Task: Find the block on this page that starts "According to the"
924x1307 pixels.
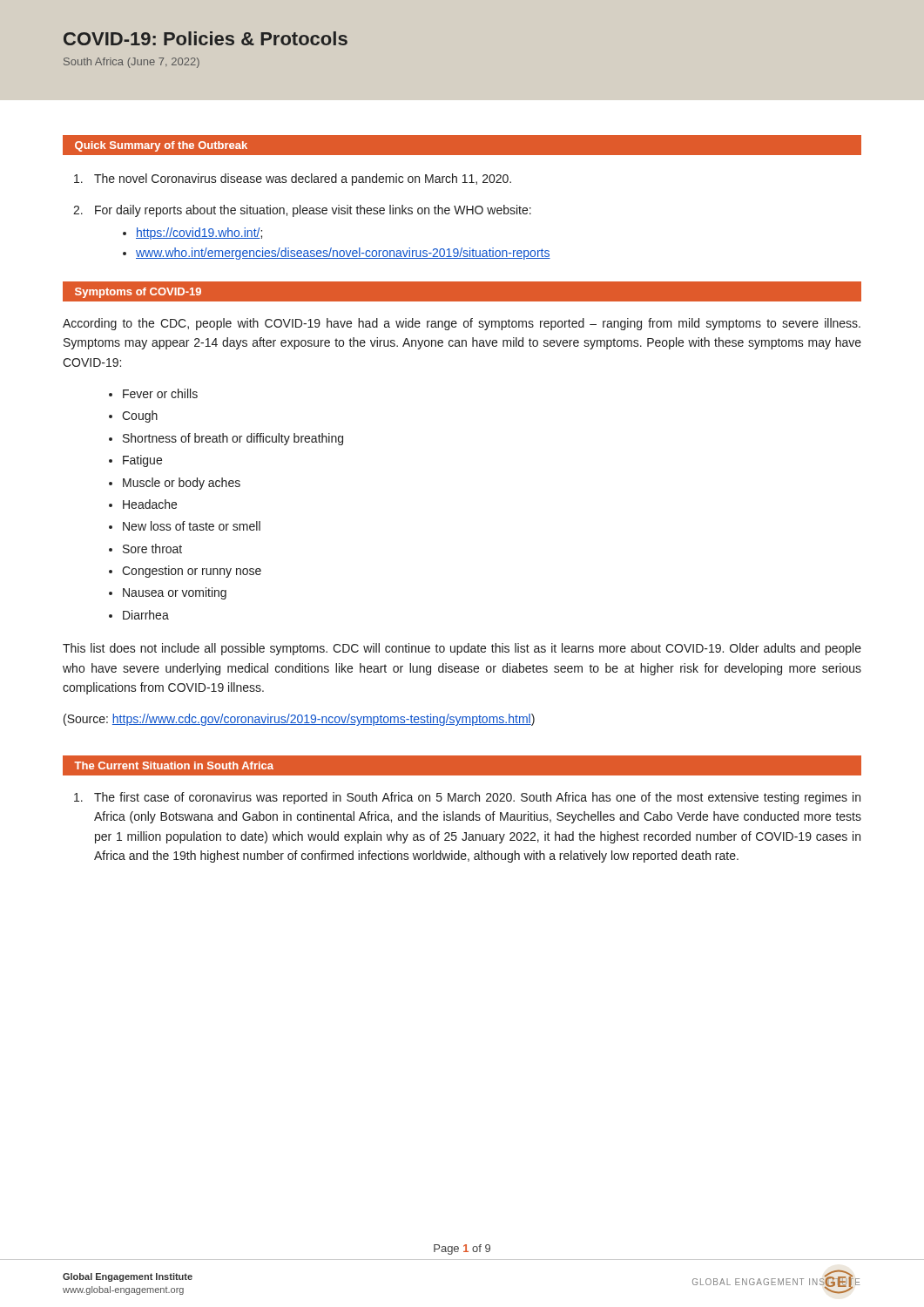Action: pyautogui.click(x=462, y=343)
